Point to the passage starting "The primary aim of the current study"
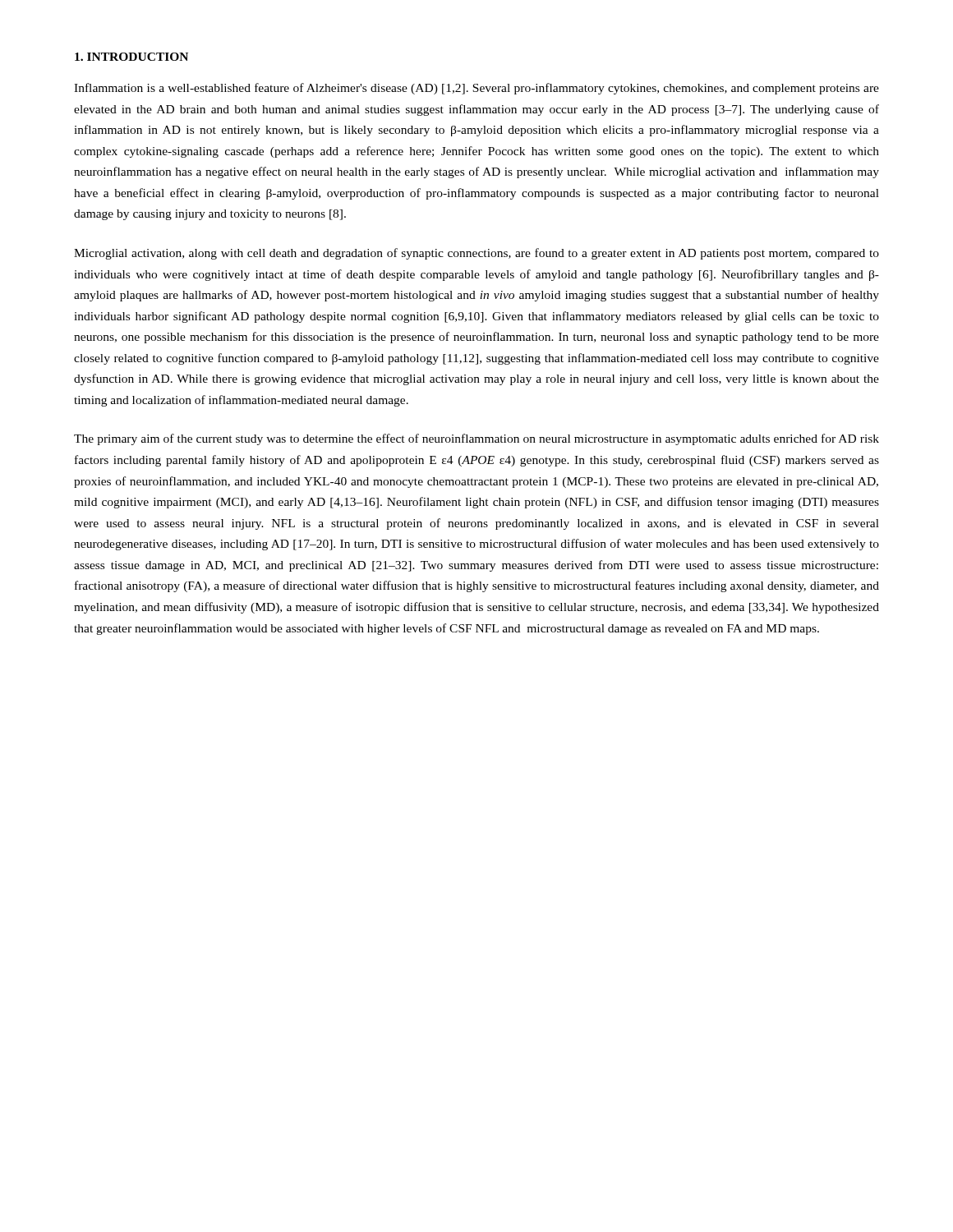Viewport: 953px width, 1232px height. (476, 533)
